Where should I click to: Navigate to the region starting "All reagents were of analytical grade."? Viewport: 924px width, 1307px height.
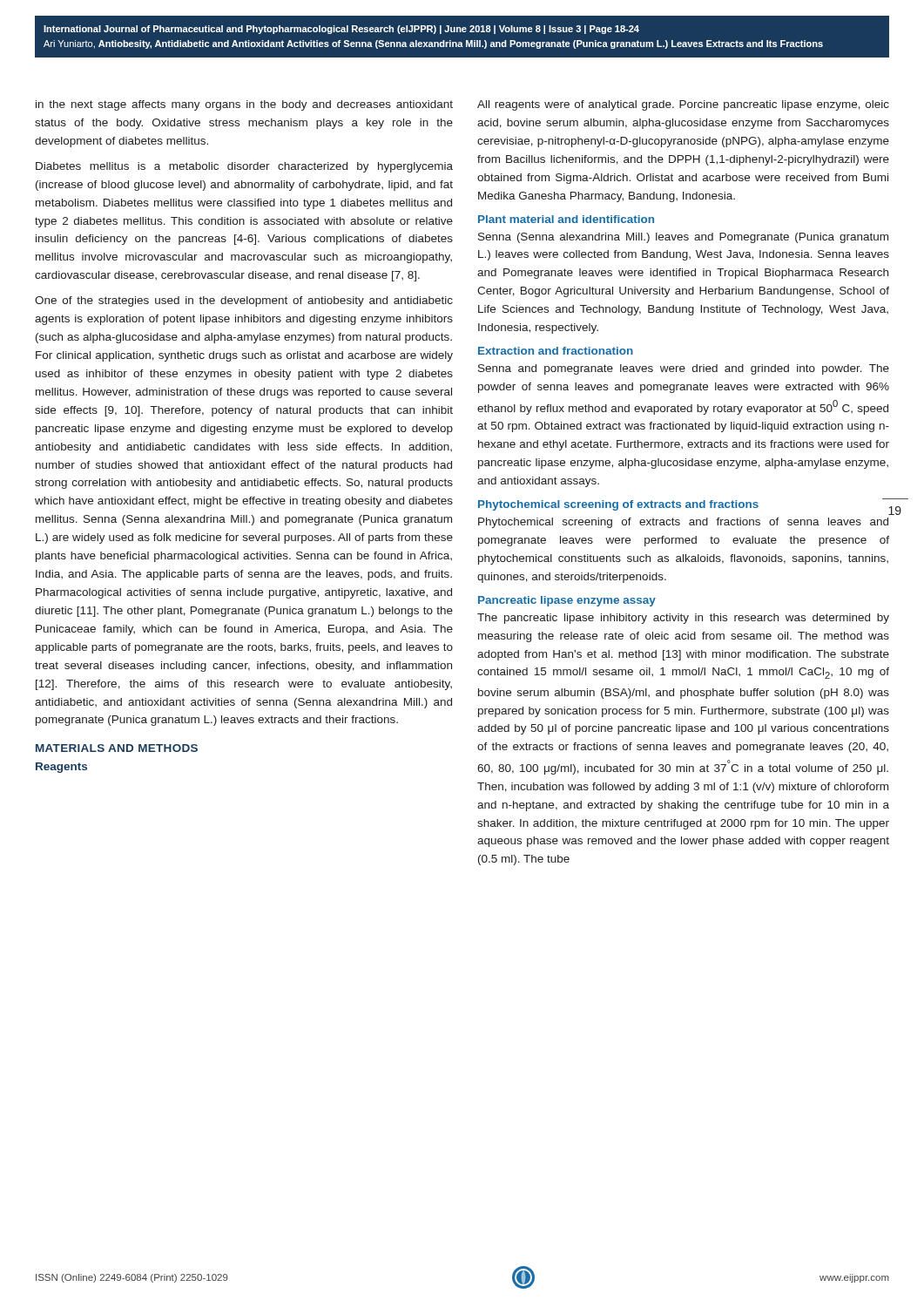point(683,151)
